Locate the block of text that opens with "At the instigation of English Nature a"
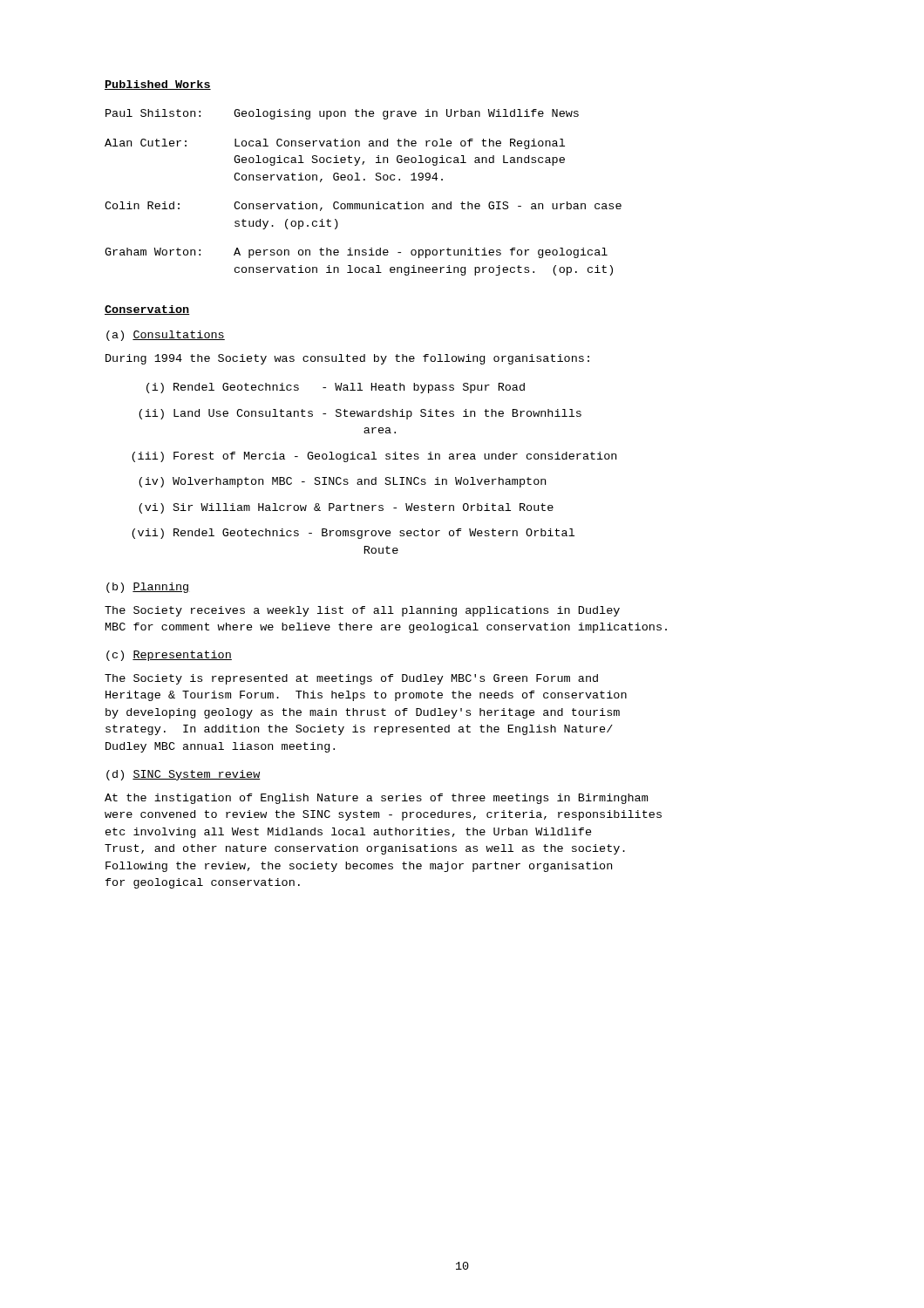The width and height of the screenshot is (924, 1308). pyautogui.click(x=384, y=841)
